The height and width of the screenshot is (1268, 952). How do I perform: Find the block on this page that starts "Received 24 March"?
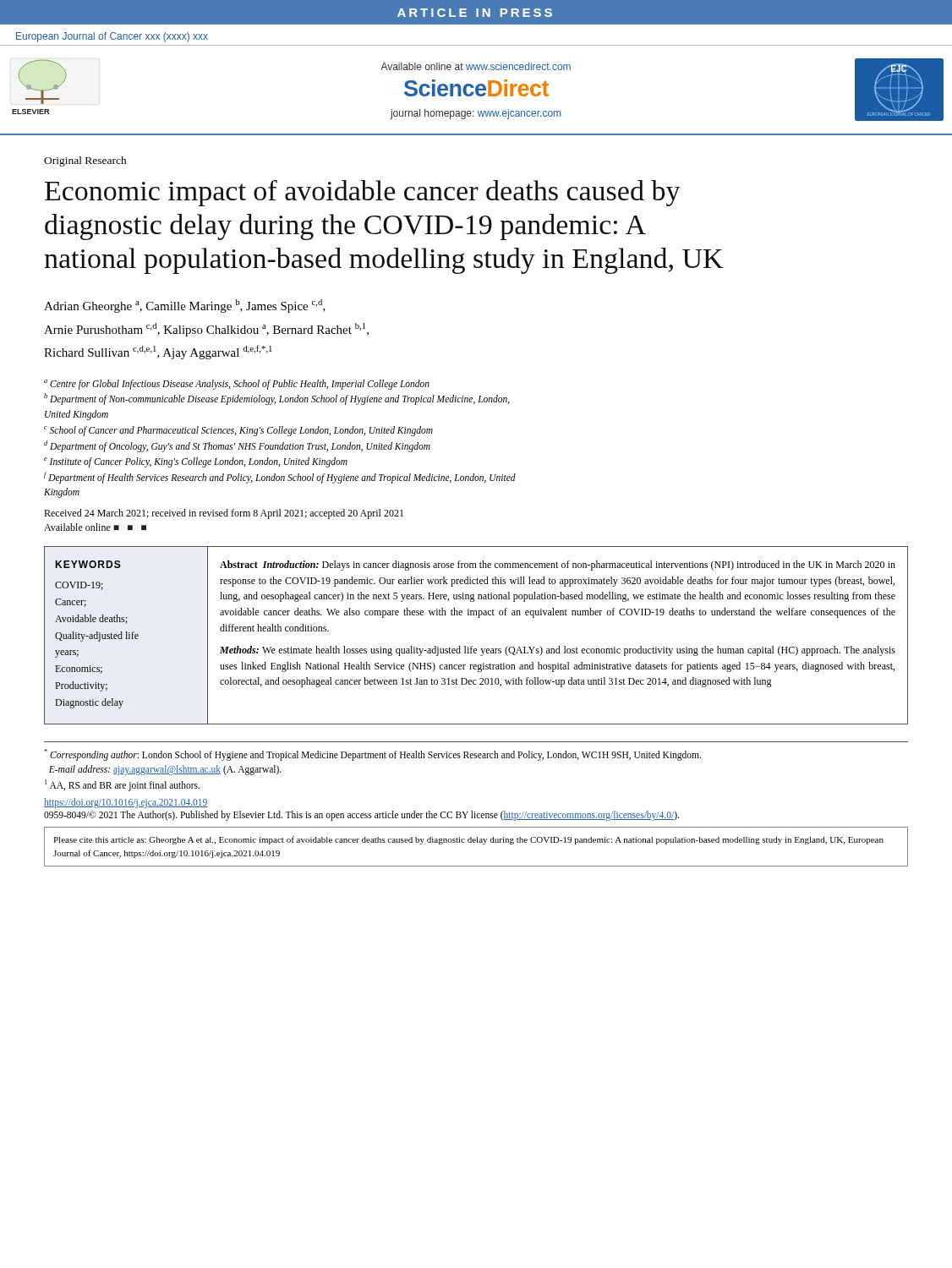[x=224, y=513]
